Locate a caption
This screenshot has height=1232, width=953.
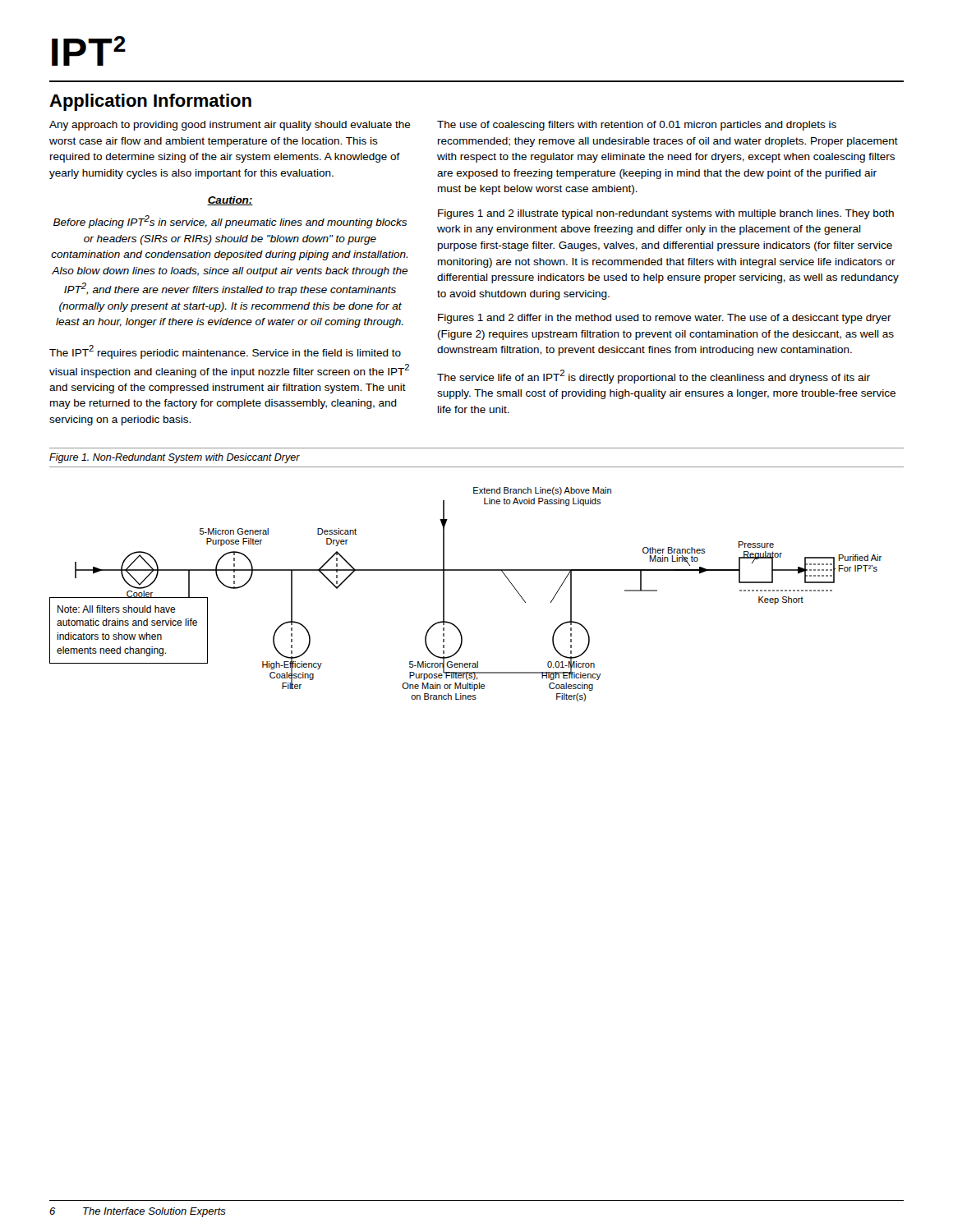tap(174, 457)
